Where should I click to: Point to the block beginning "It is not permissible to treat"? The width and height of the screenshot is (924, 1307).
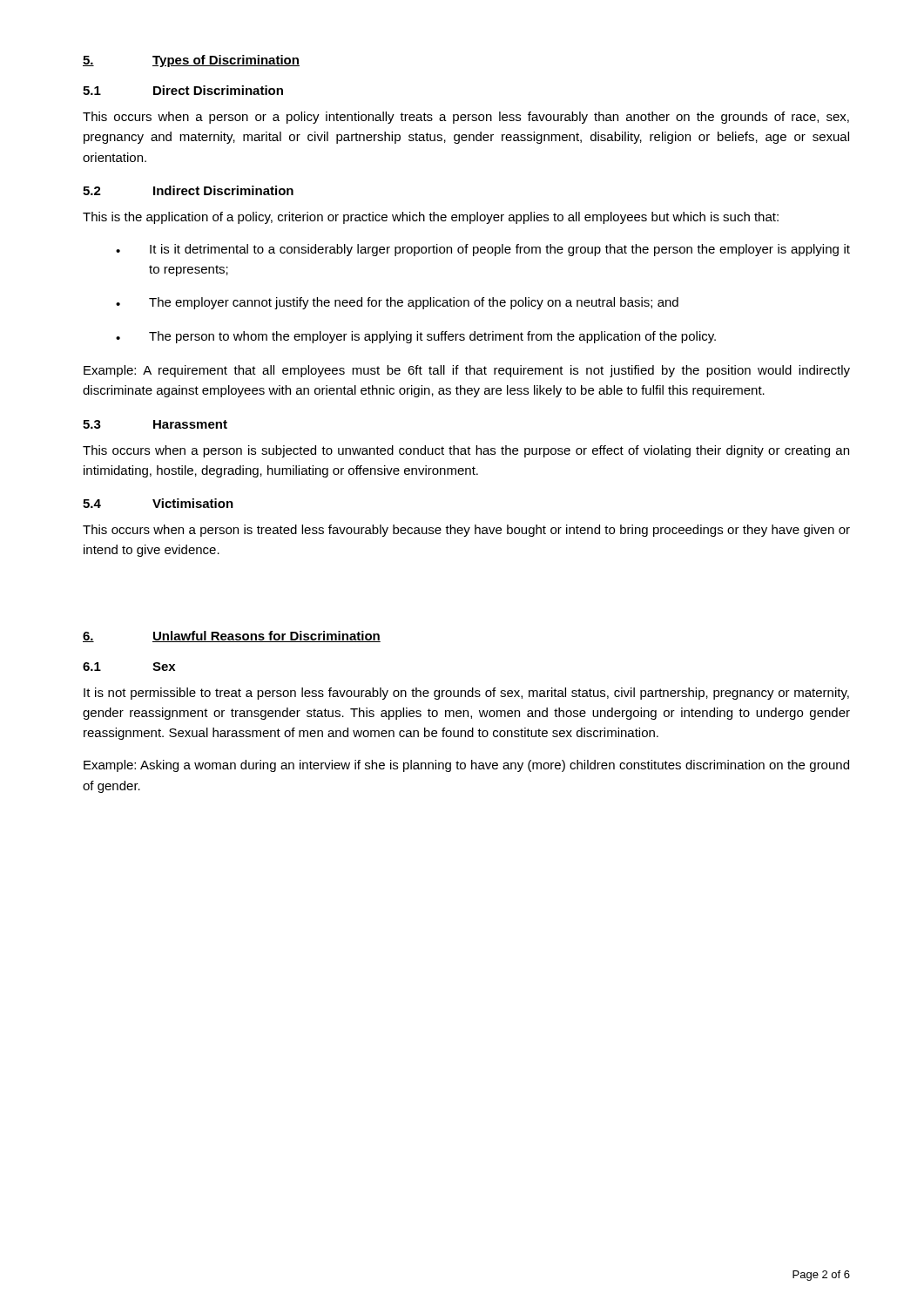(x=466, y=712)
